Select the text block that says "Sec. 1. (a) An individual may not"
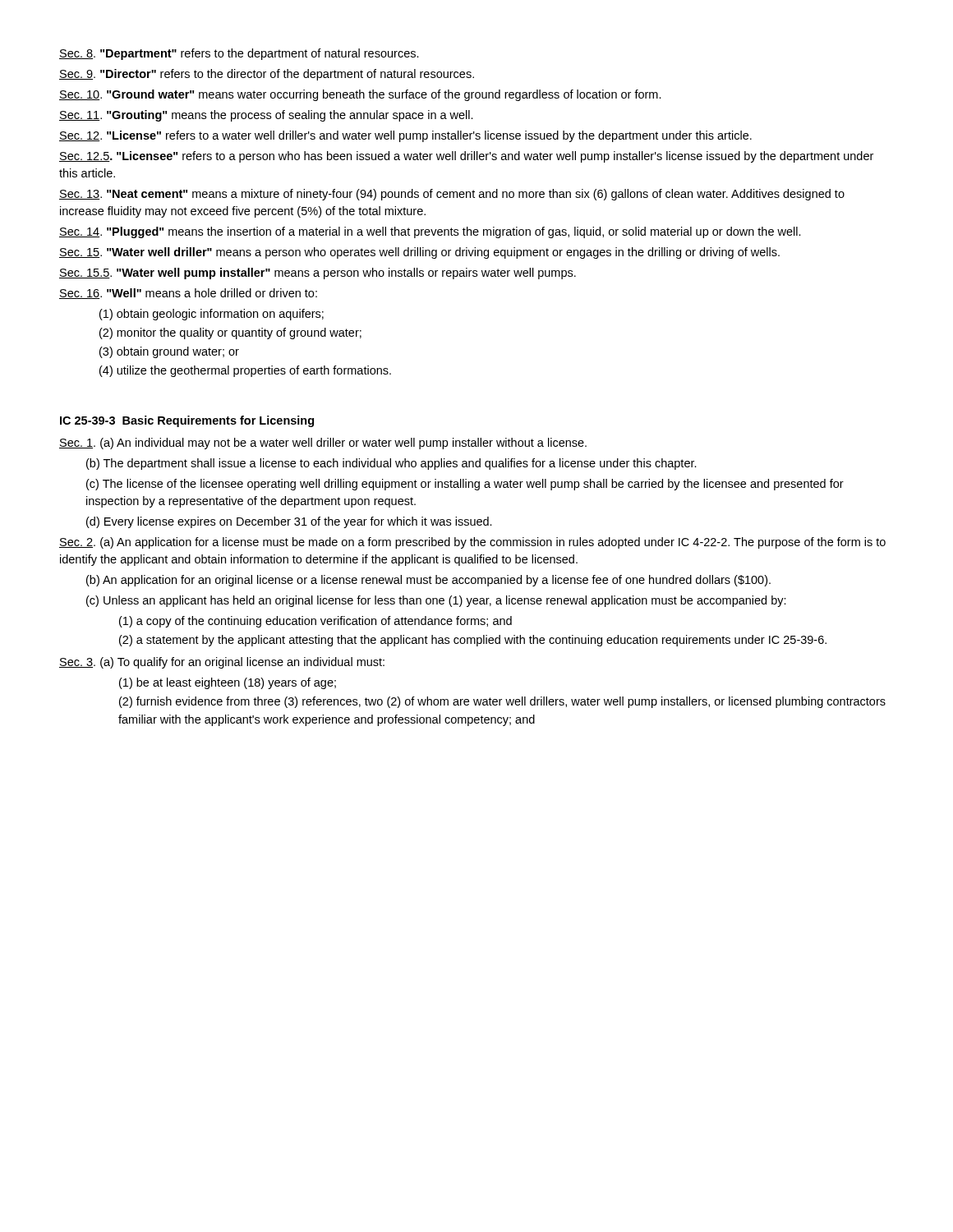This screenshot has height=1232, width=953. pos(323,443)
